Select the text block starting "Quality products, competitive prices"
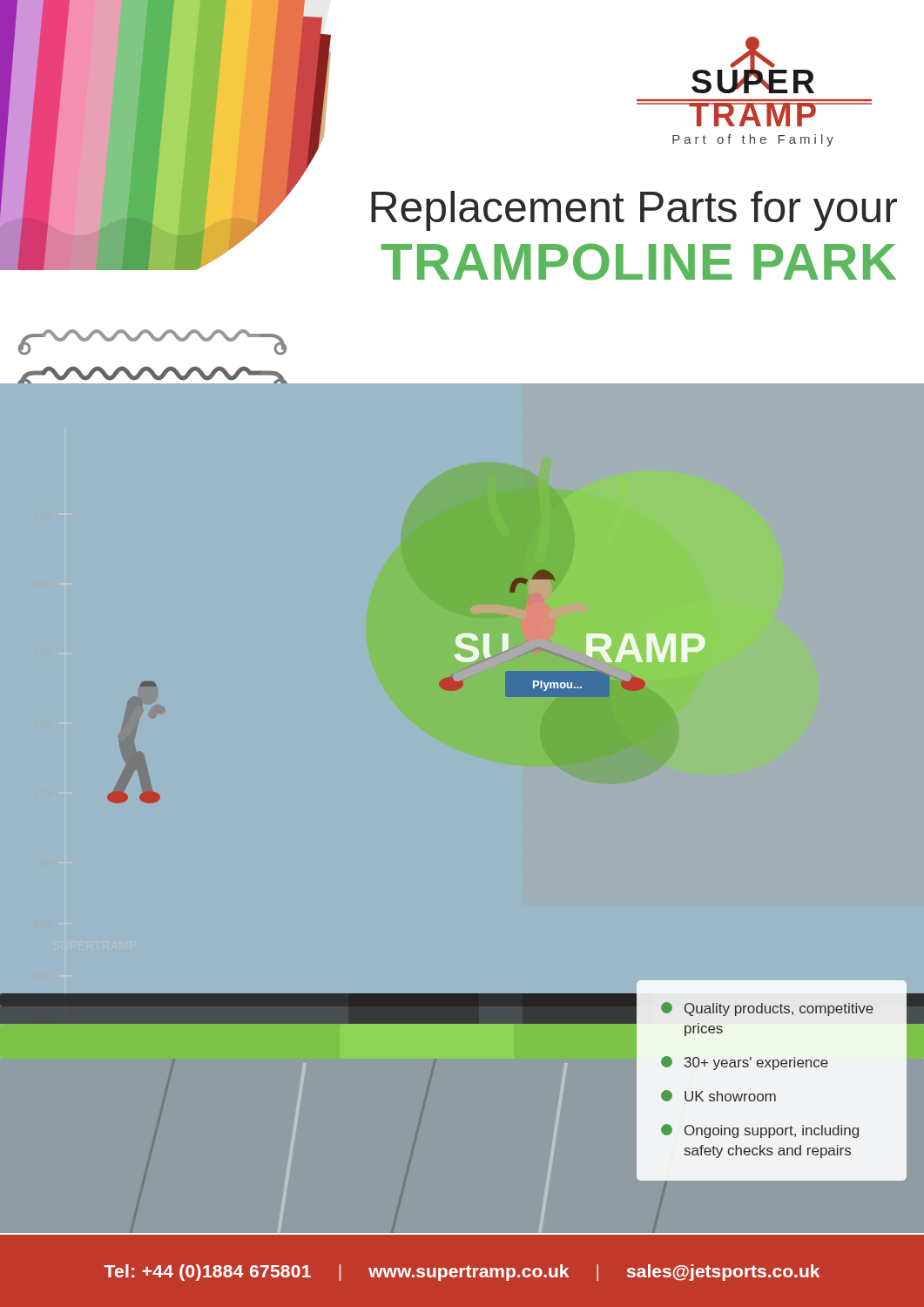Image resolution: width=924 pixels, height=1307 pixels. tap(772, 1020)
